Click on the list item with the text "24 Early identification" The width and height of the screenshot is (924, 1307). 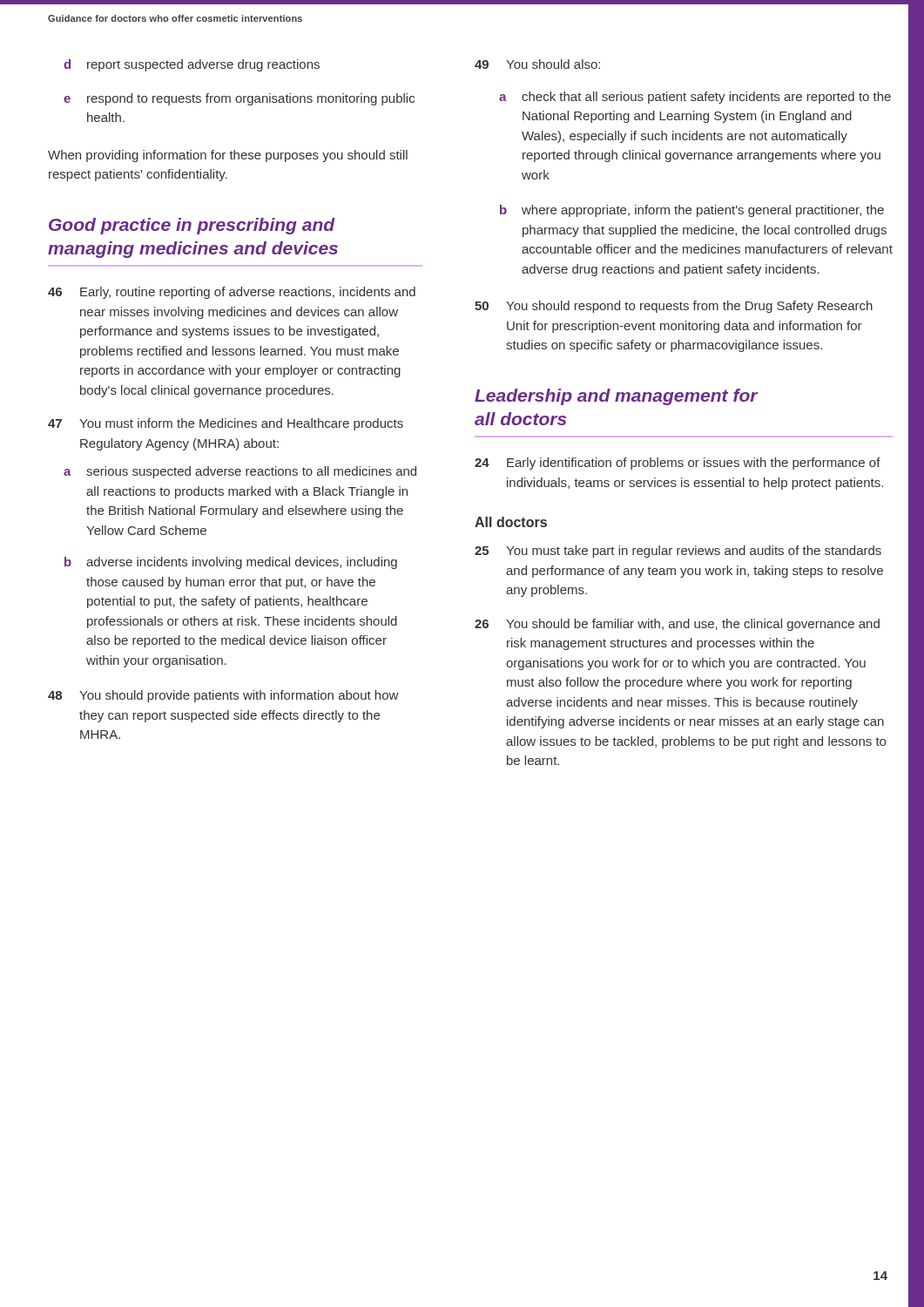tap(684, 473)
